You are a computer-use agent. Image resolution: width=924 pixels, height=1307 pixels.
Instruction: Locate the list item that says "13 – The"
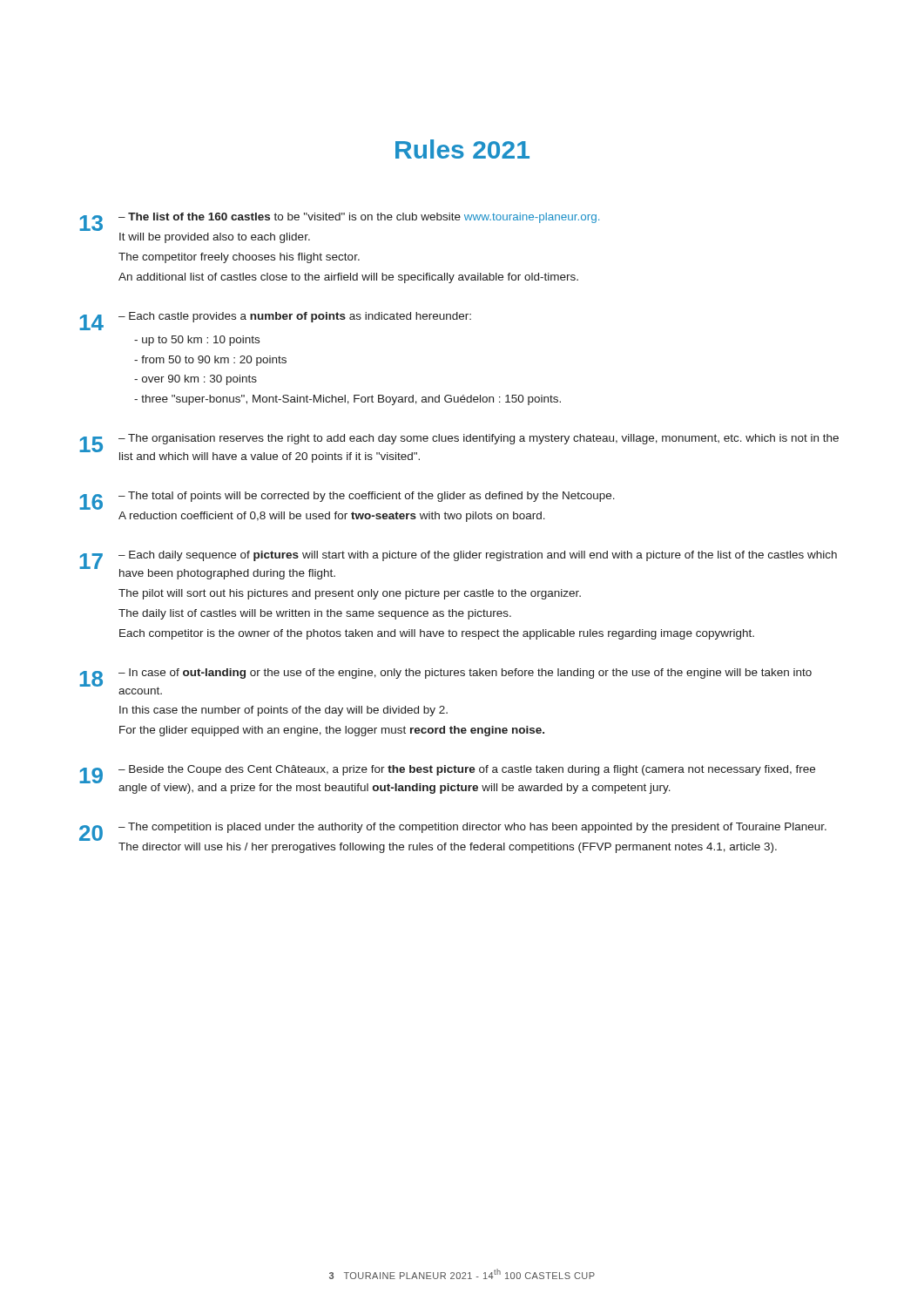pyautogui.click(x=339, y=222)
